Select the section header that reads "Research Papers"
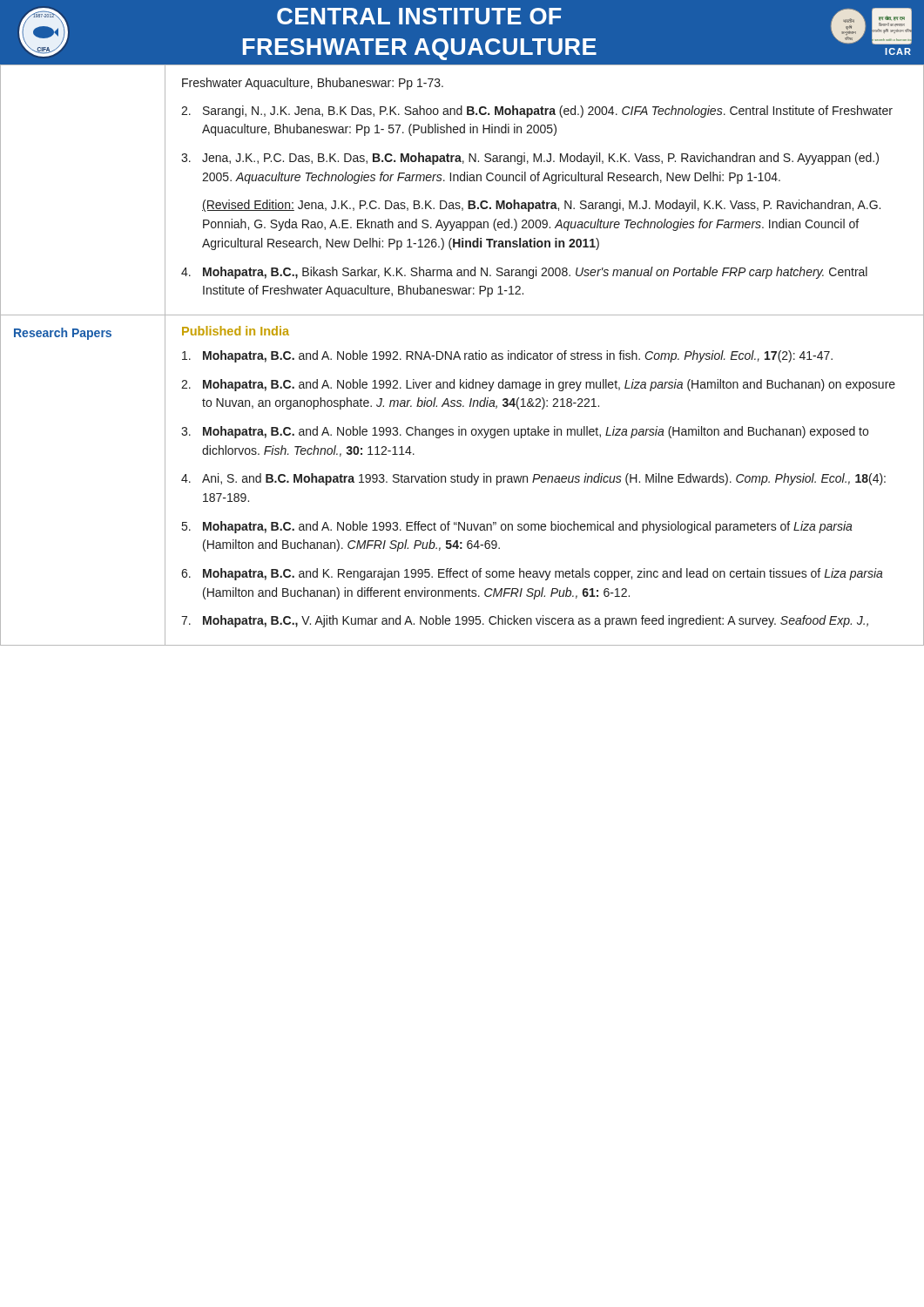Screen dimensions: 1307x924 click(63, 333)
